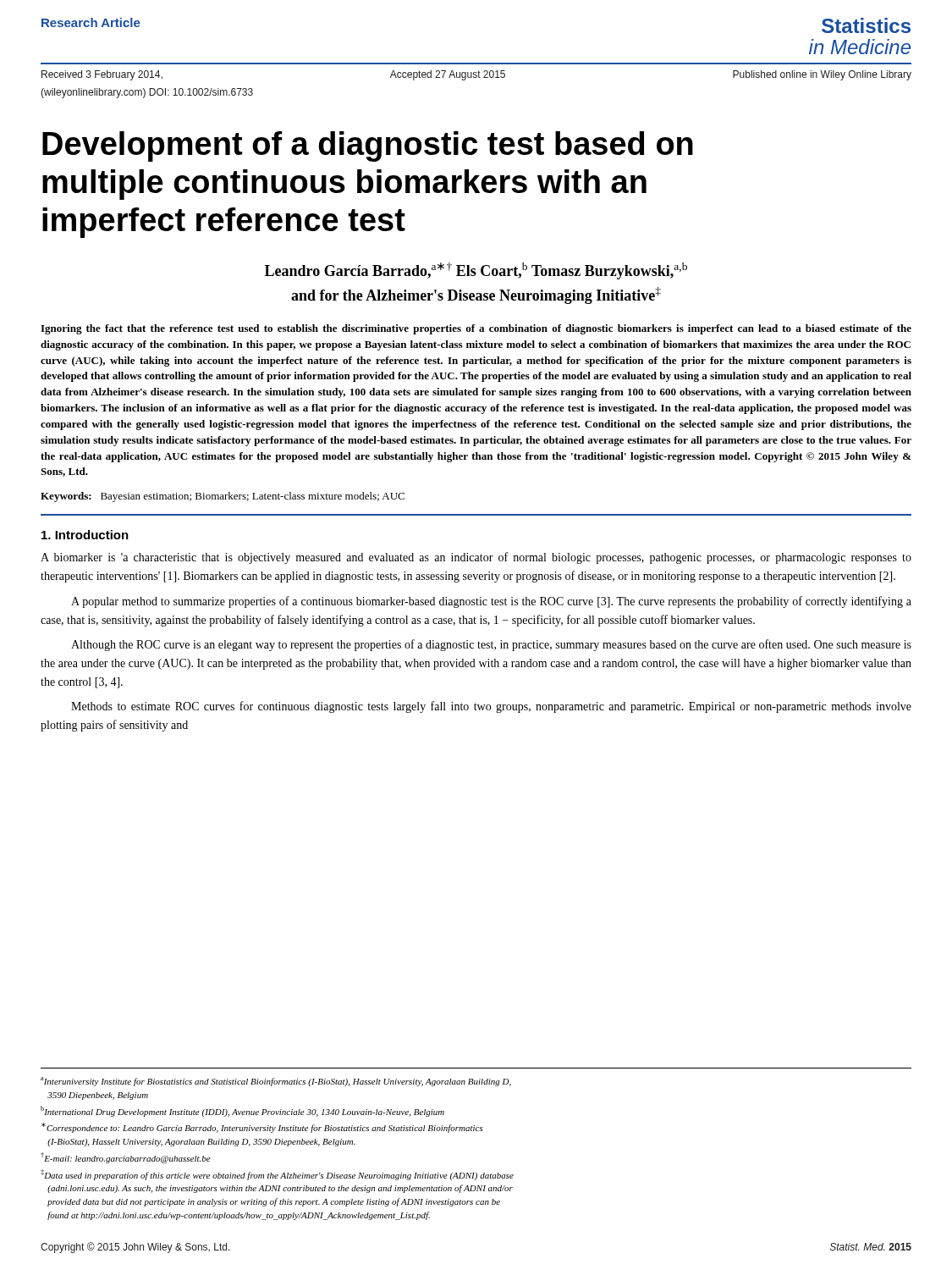The image size is (952, 1270).
Task: Point to the block beginning "A biomarker is"
Action: coord(476,567)
